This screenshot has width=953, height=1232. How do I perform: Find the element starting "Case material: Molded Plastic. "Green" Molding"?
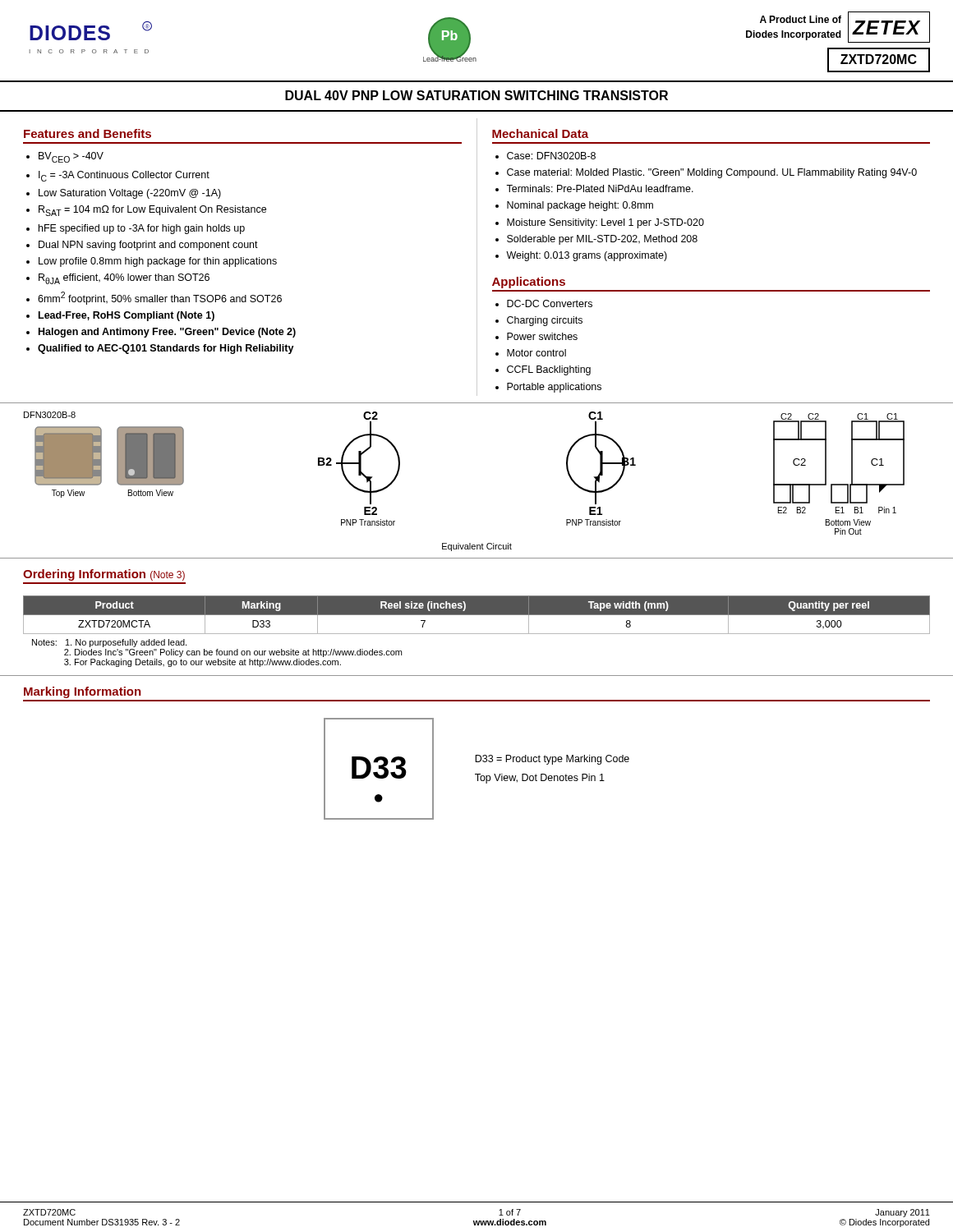point(718,173)
